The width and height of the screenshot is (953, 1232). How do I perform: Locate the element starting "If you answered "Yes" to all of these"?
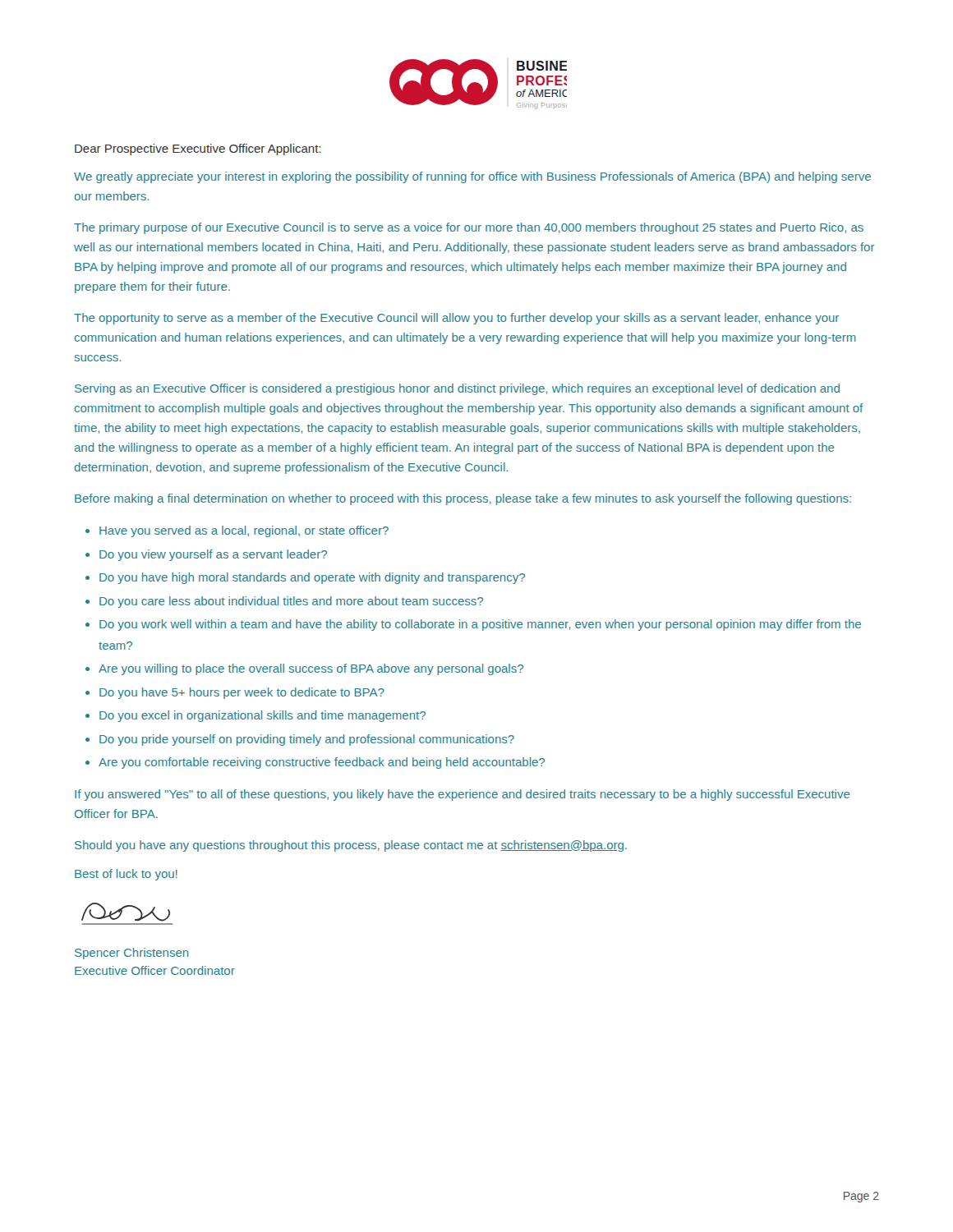(462, 803)
